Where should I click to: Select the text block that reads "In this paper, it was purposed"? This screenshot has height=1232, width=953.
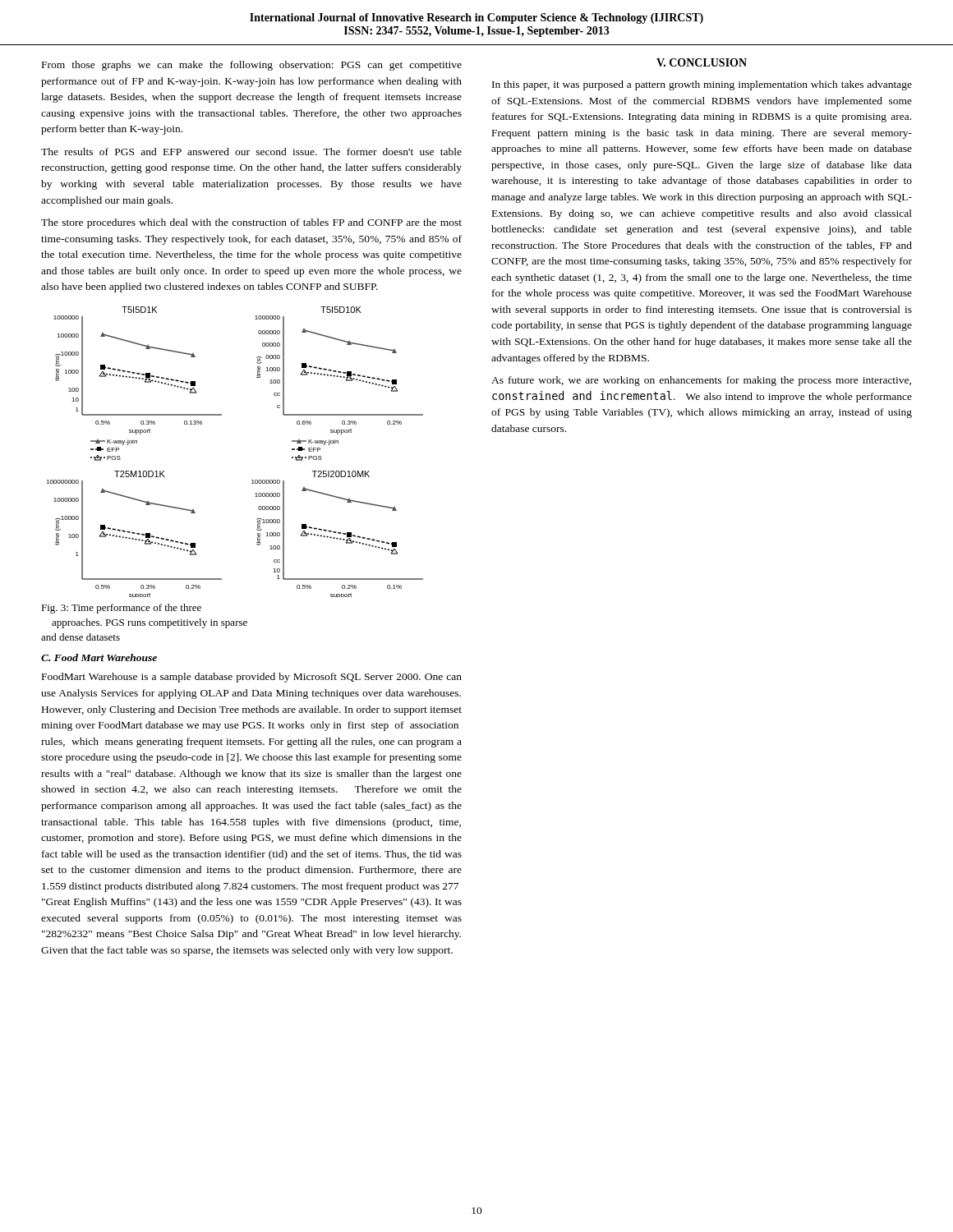pos(702,221)
